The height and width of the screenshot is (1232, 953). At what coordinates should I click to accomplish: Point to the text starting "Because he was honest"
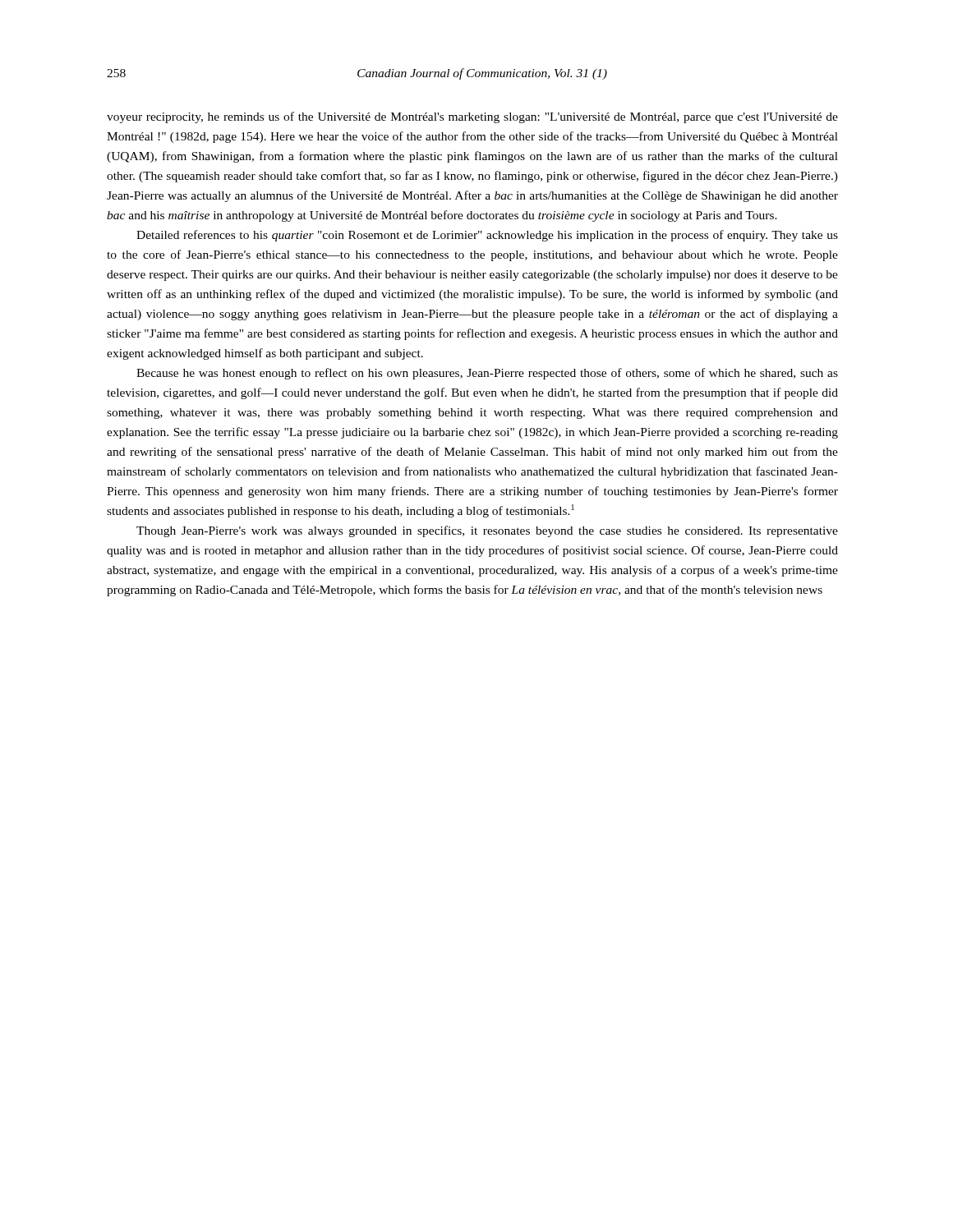(472, 442)
